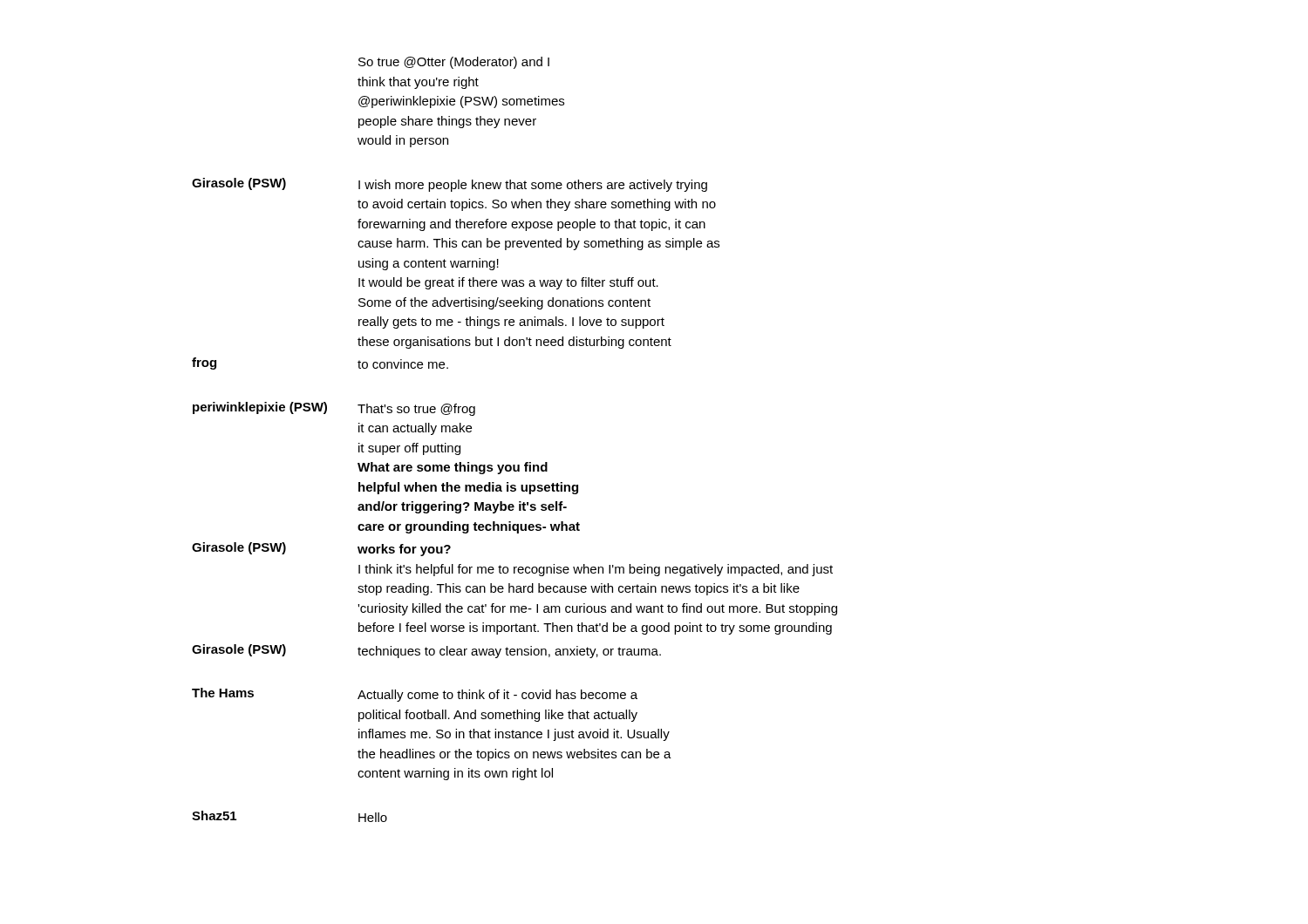Navigate to the element starting "I wish more people"
Image resolution: width=1308 pixels, height=924 pixels.
point(533,186)
